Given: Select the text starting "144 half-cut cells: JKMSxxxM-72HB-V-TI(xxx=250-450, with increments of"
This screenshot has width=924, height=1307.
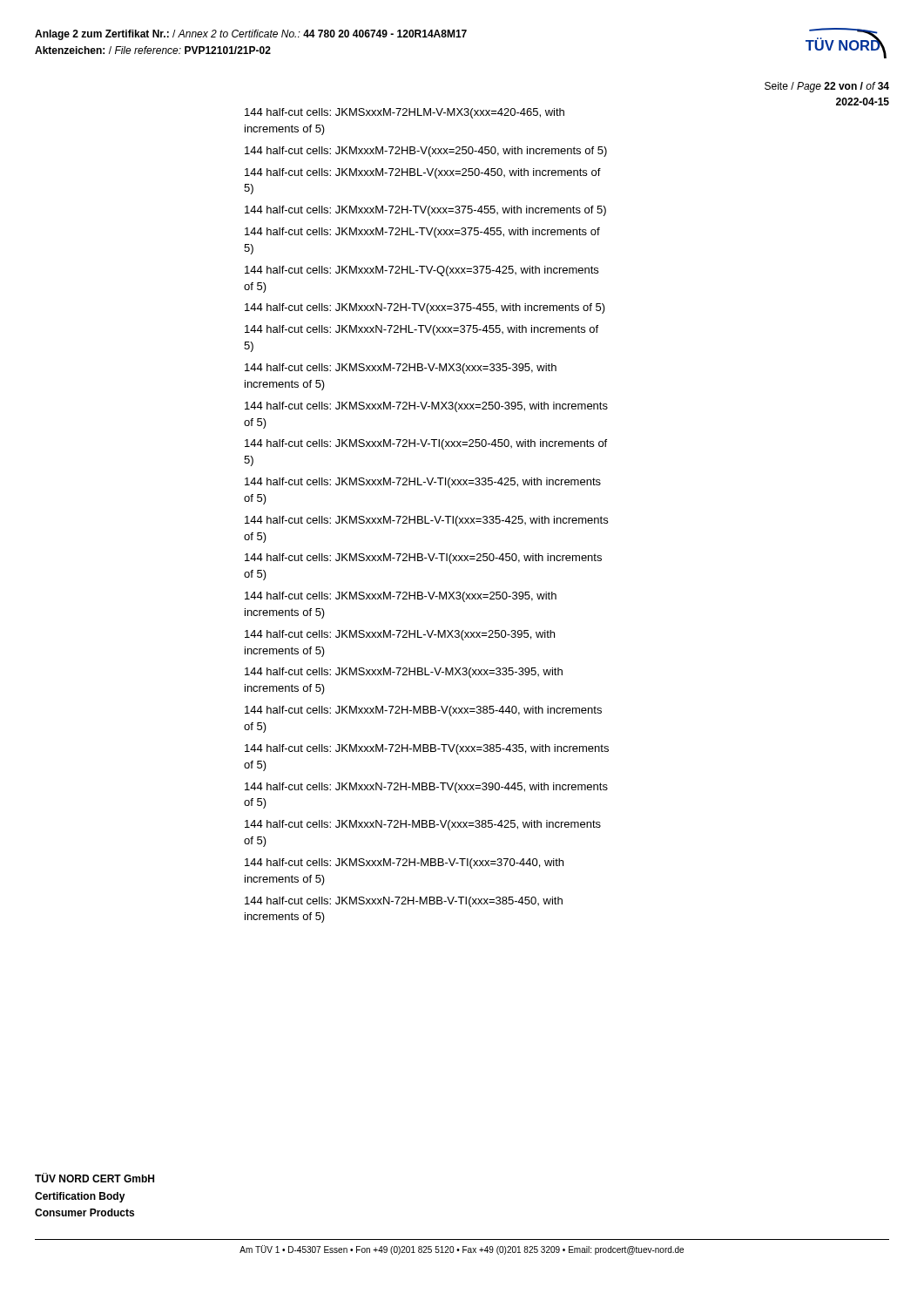Looking at the screenshot, I should click(423, 566).
